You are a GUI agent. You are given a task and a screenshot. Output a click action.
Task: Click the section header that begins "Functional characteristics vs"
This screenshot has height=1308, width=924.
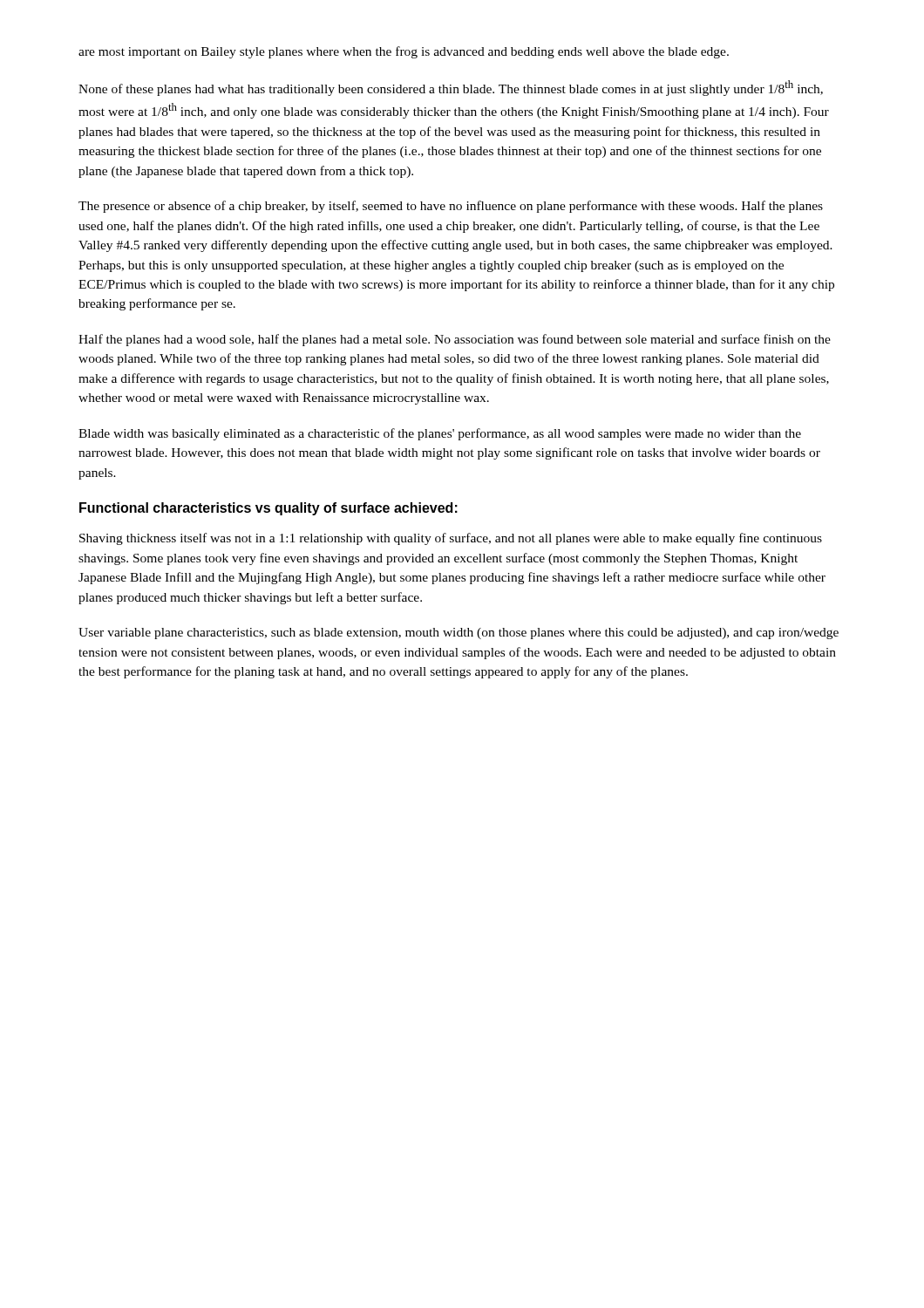click(268, 508)
